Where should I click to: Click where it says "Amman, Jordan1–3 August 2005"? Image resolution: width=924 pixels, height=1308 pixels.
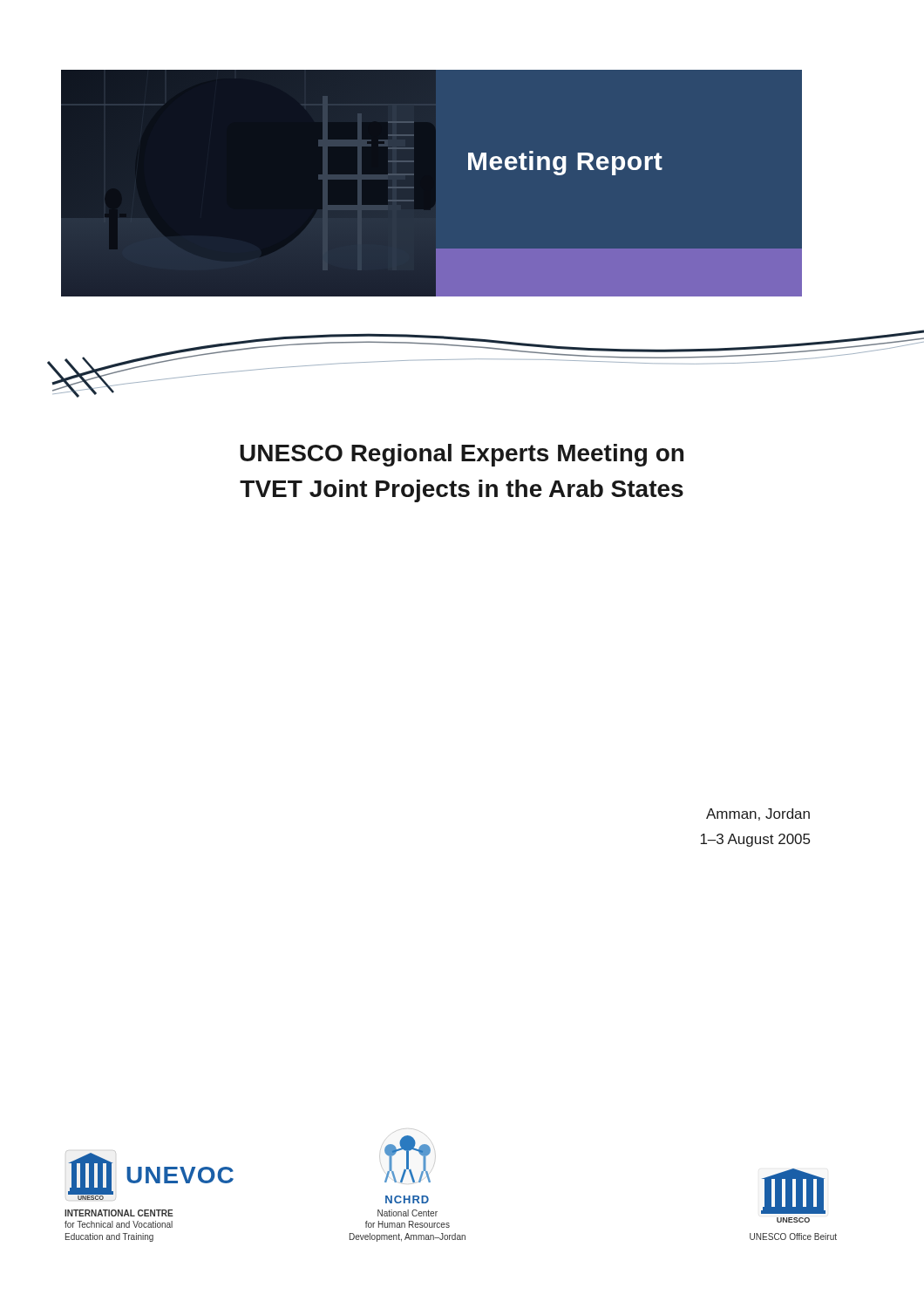[755, 827]
